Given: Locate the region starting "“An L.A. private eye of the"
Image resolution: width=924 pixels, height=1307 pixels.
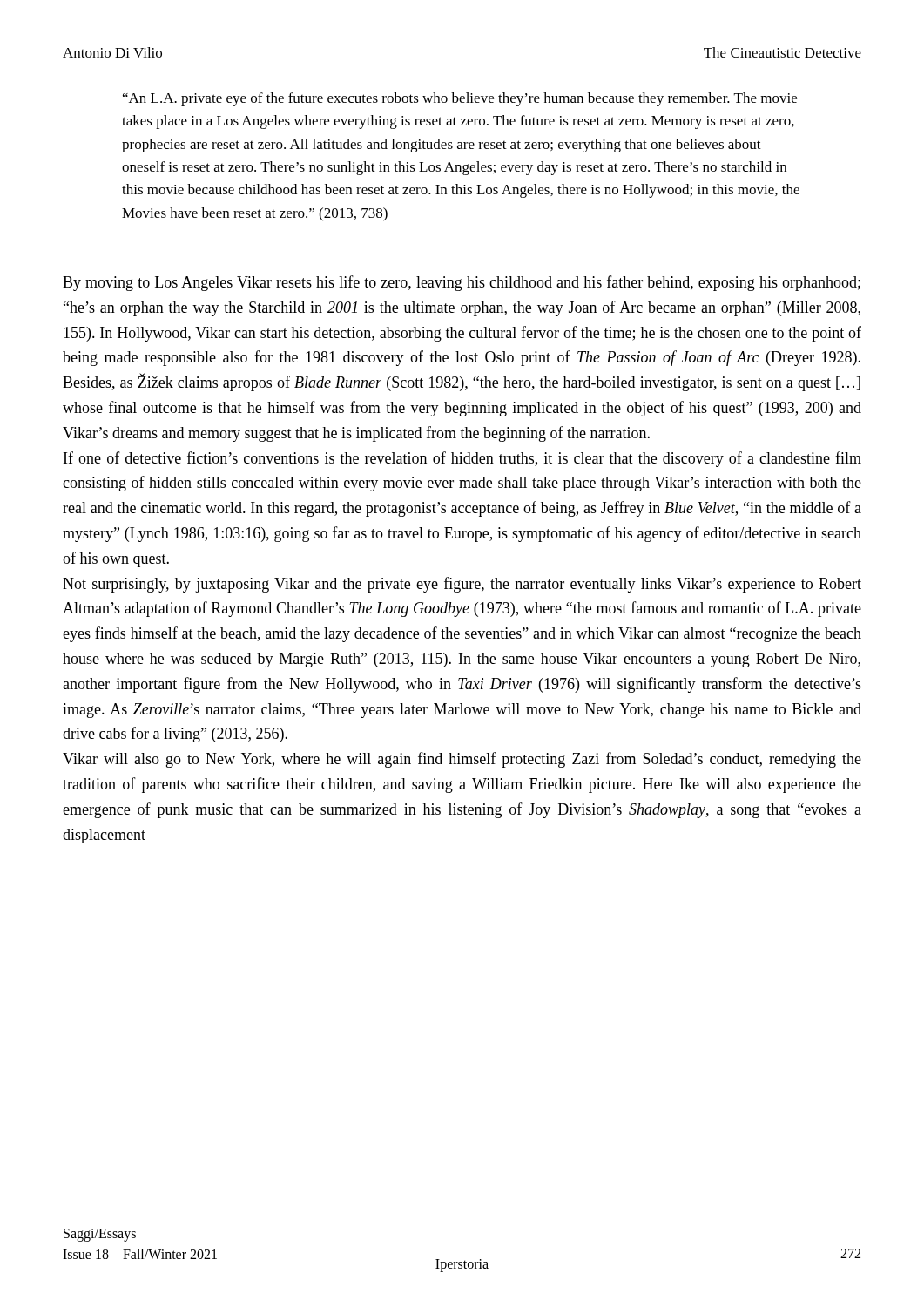Looking at the screenshot, I should [x=461, y=155].
